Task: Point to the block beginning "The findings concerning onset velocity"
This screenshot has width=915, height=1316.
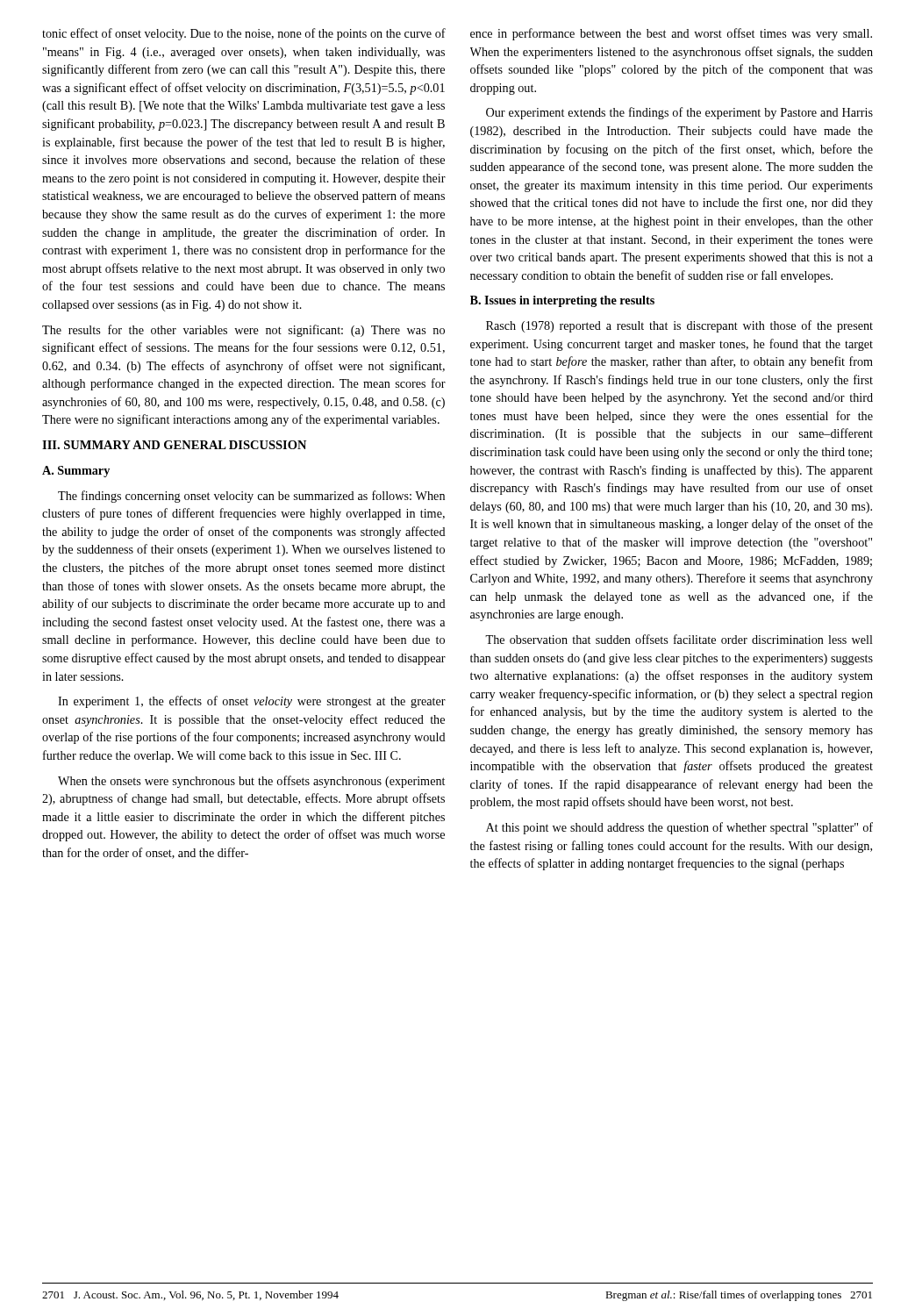Action: point(244,586)
